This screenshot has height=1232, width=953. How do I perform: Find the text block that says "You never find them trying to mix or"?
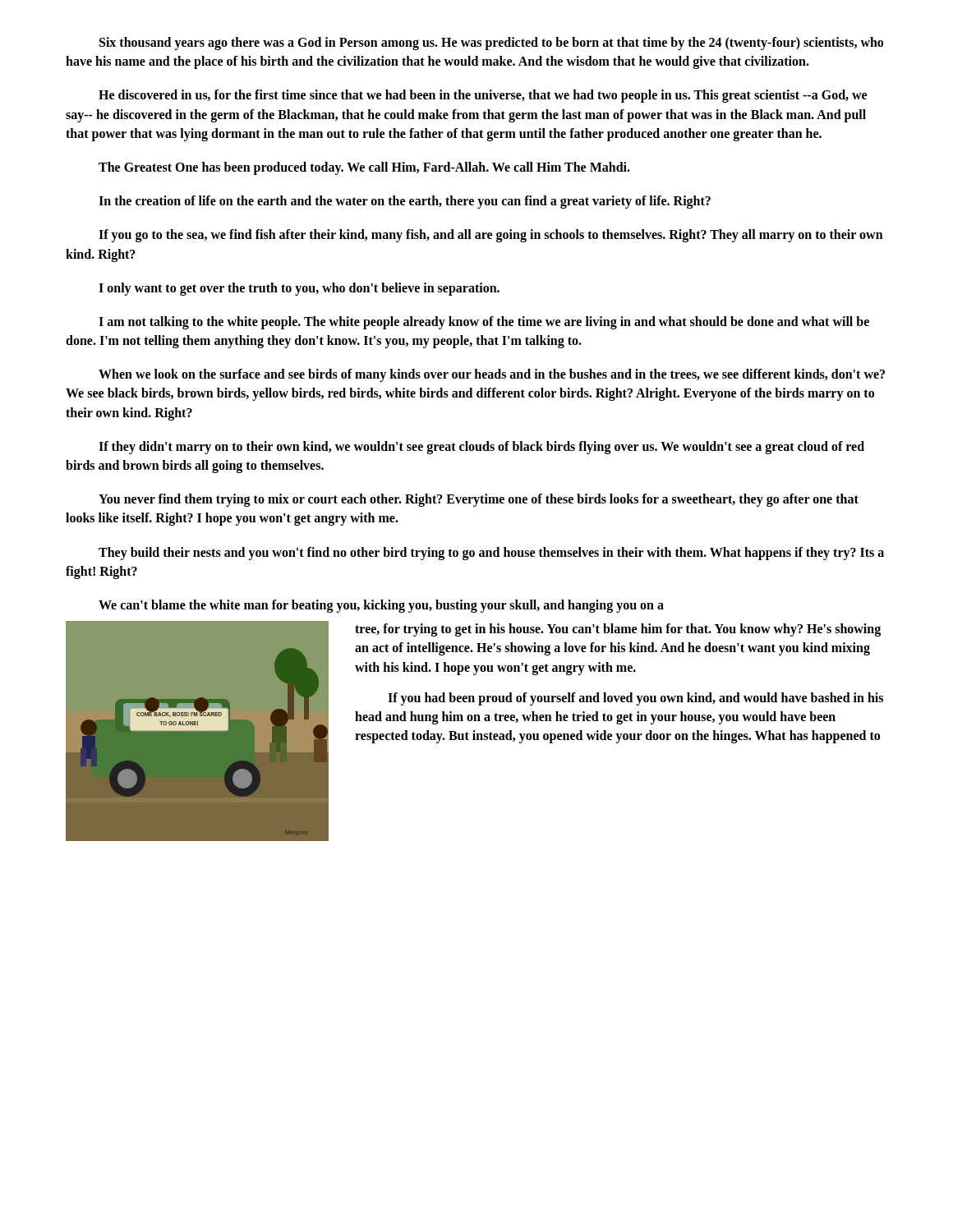pos(476,509)
